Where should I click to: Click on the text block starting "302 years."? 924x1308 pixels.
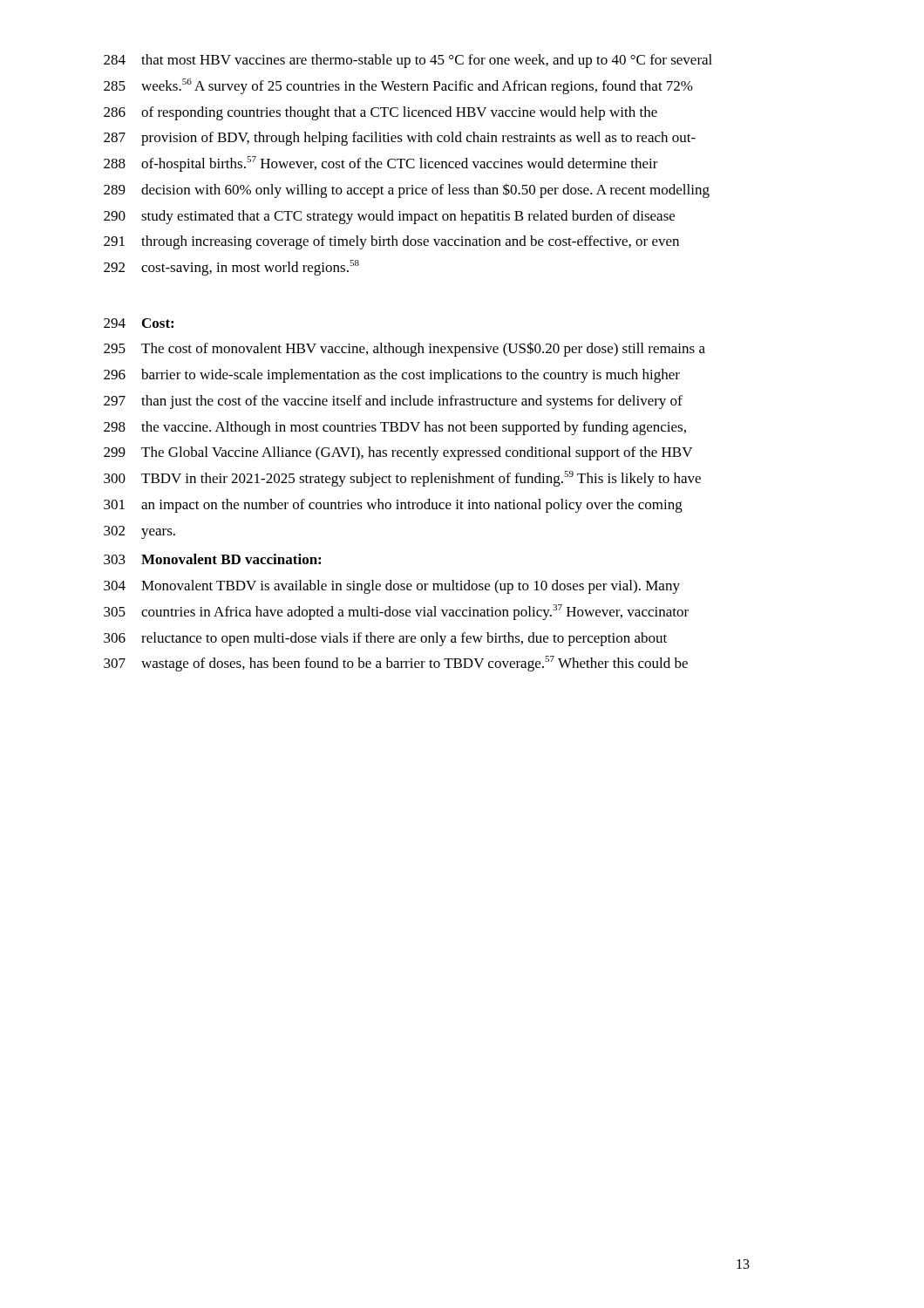[x=139, y=532]
